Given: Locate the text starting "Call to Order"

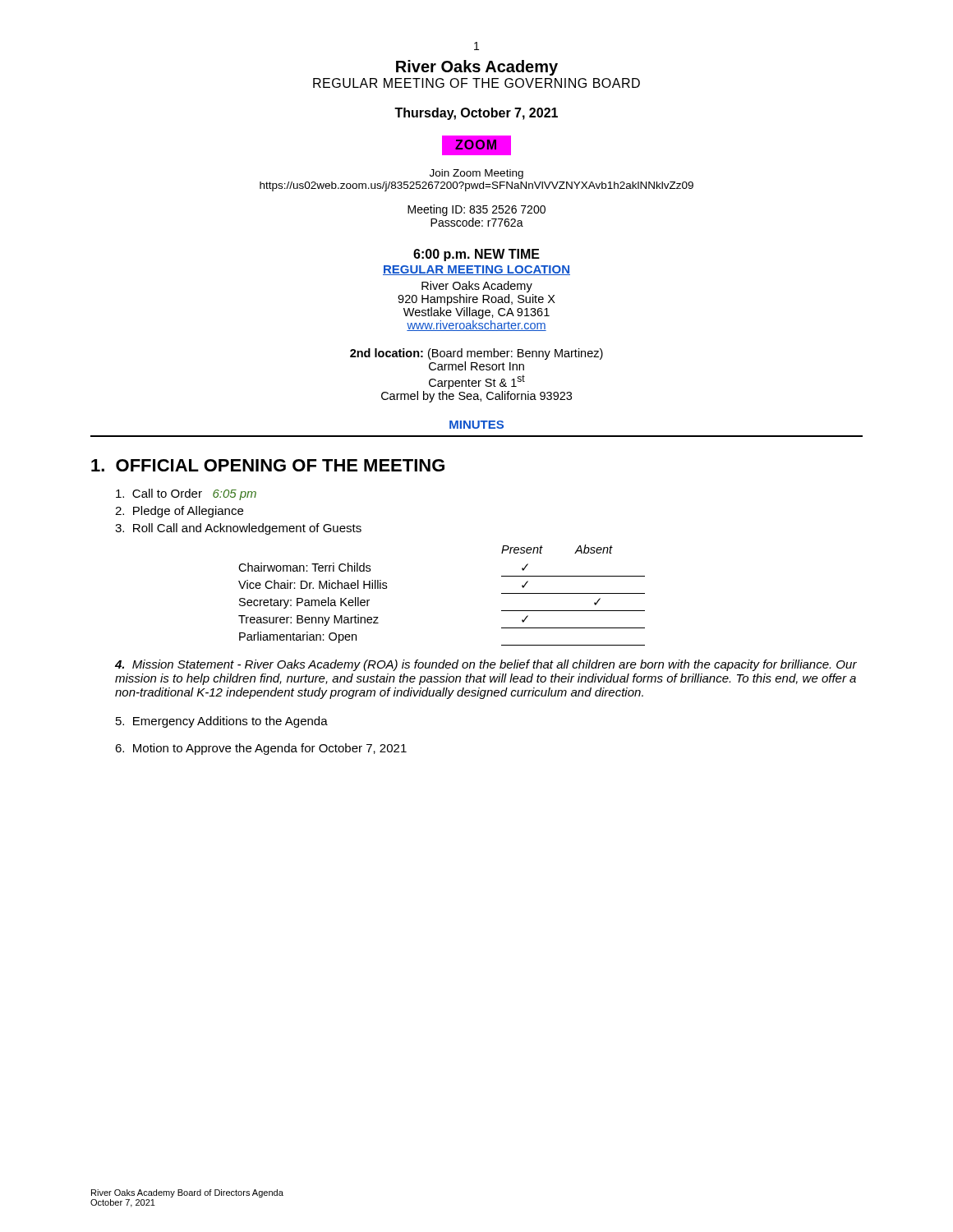Looking at the screenshot, I should tap(186, 493).
